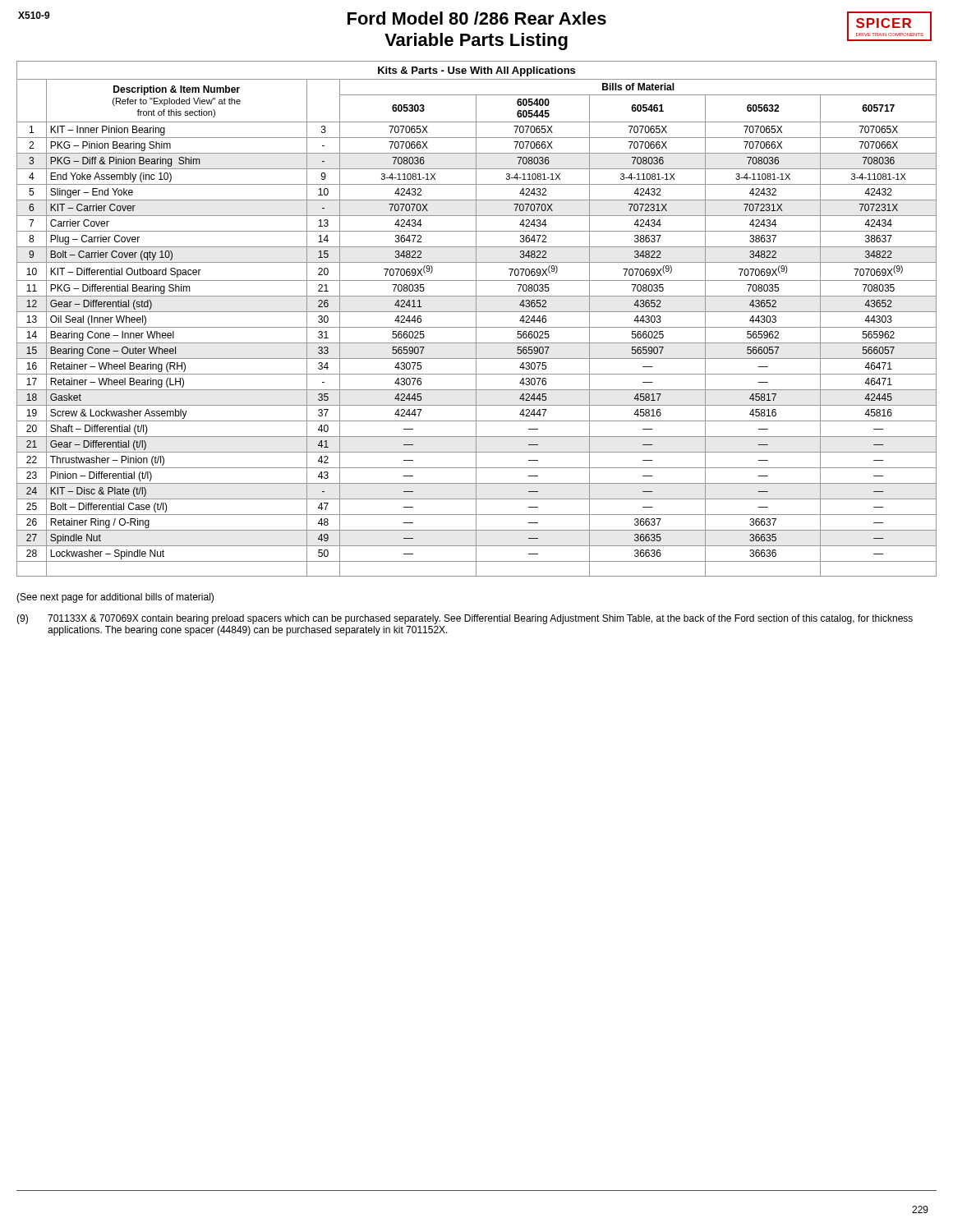Select the text block starting "(9) 701133X & 707069X contain bearing preload"
The image size is (953, 1232).
tap(476, 624)
